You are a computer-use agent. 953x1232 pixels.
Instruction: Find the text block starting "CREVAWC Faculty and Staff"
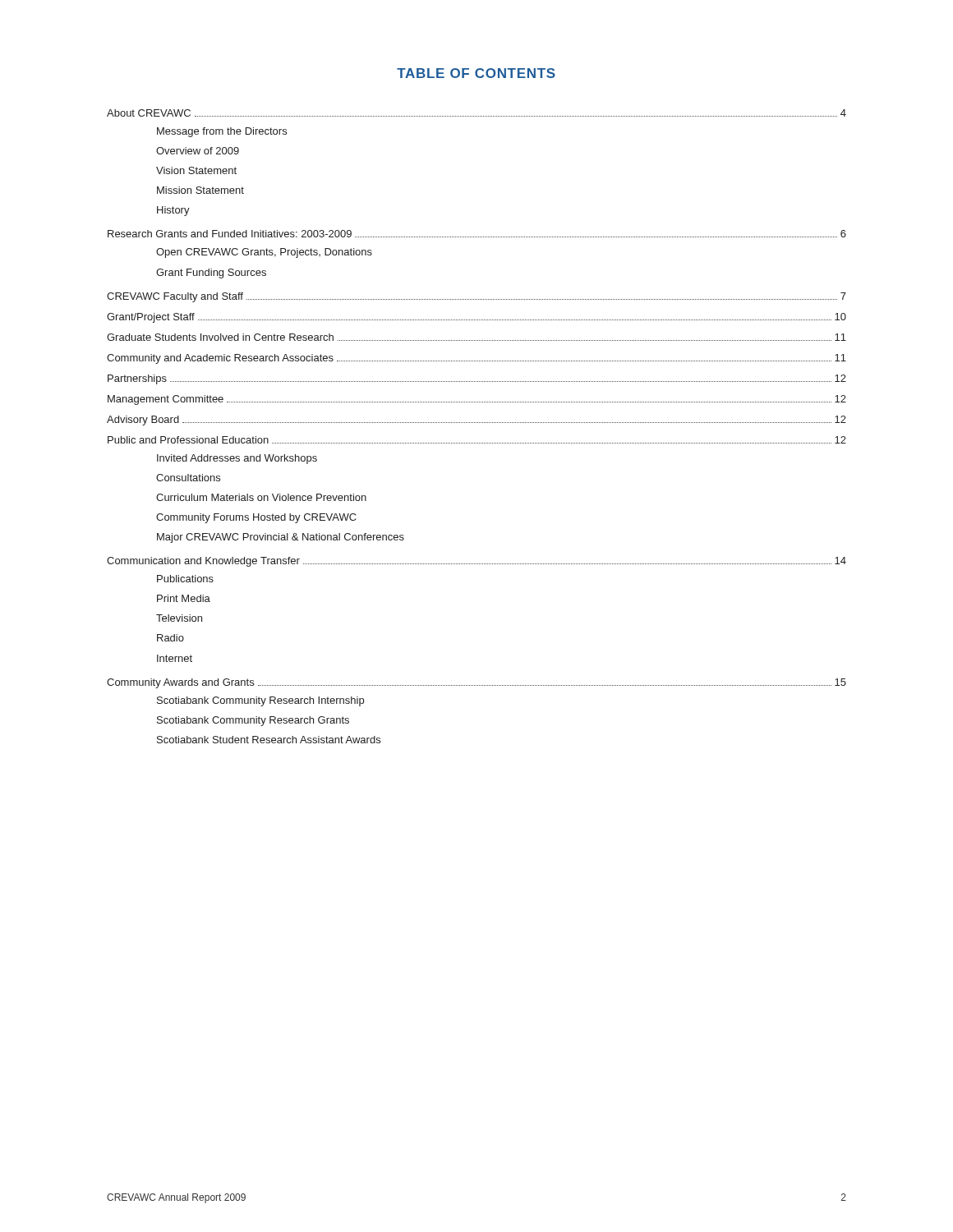click(476, 296)
